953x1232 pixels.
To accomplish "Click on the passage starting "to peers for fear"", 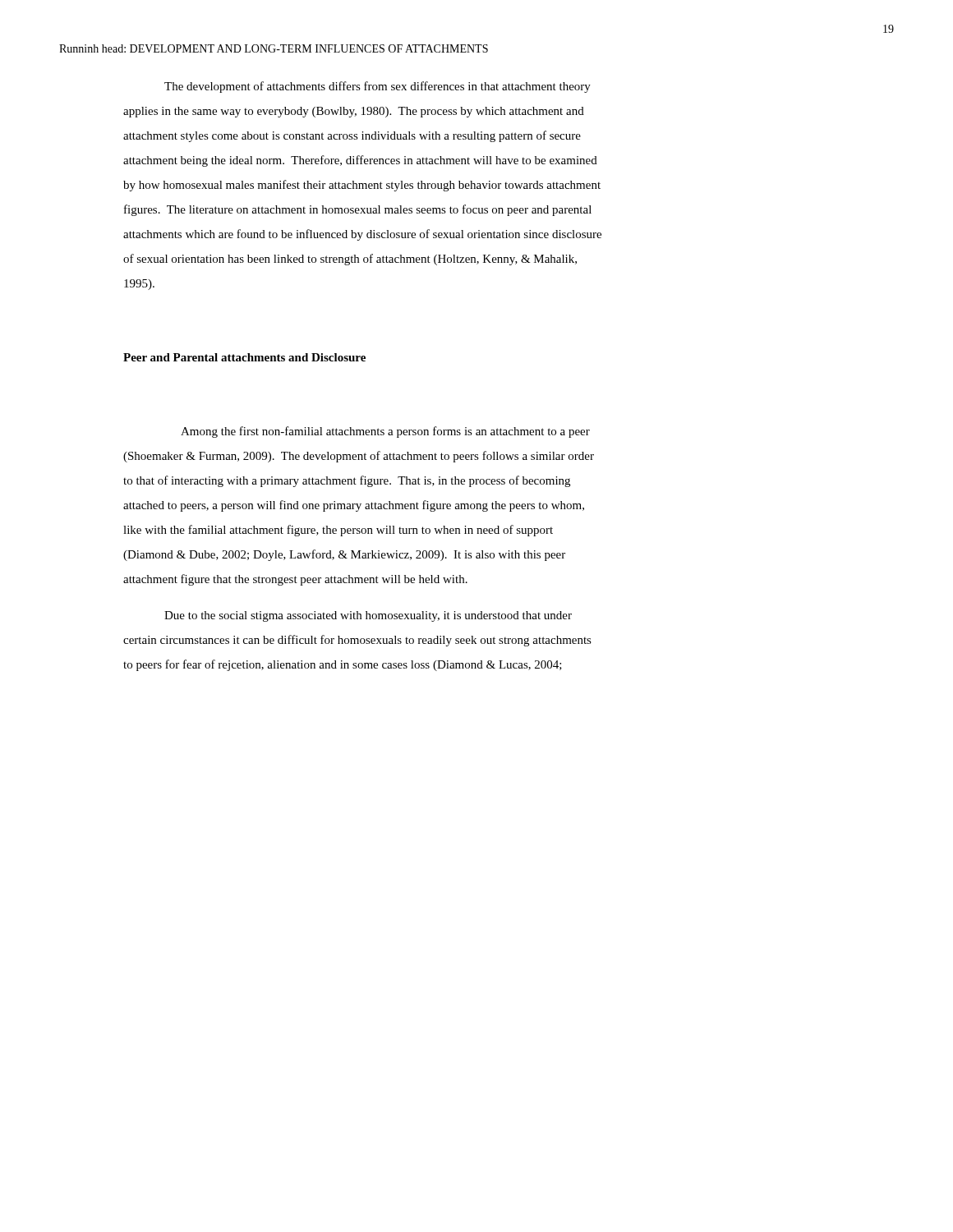I will [x=343, y=664].
